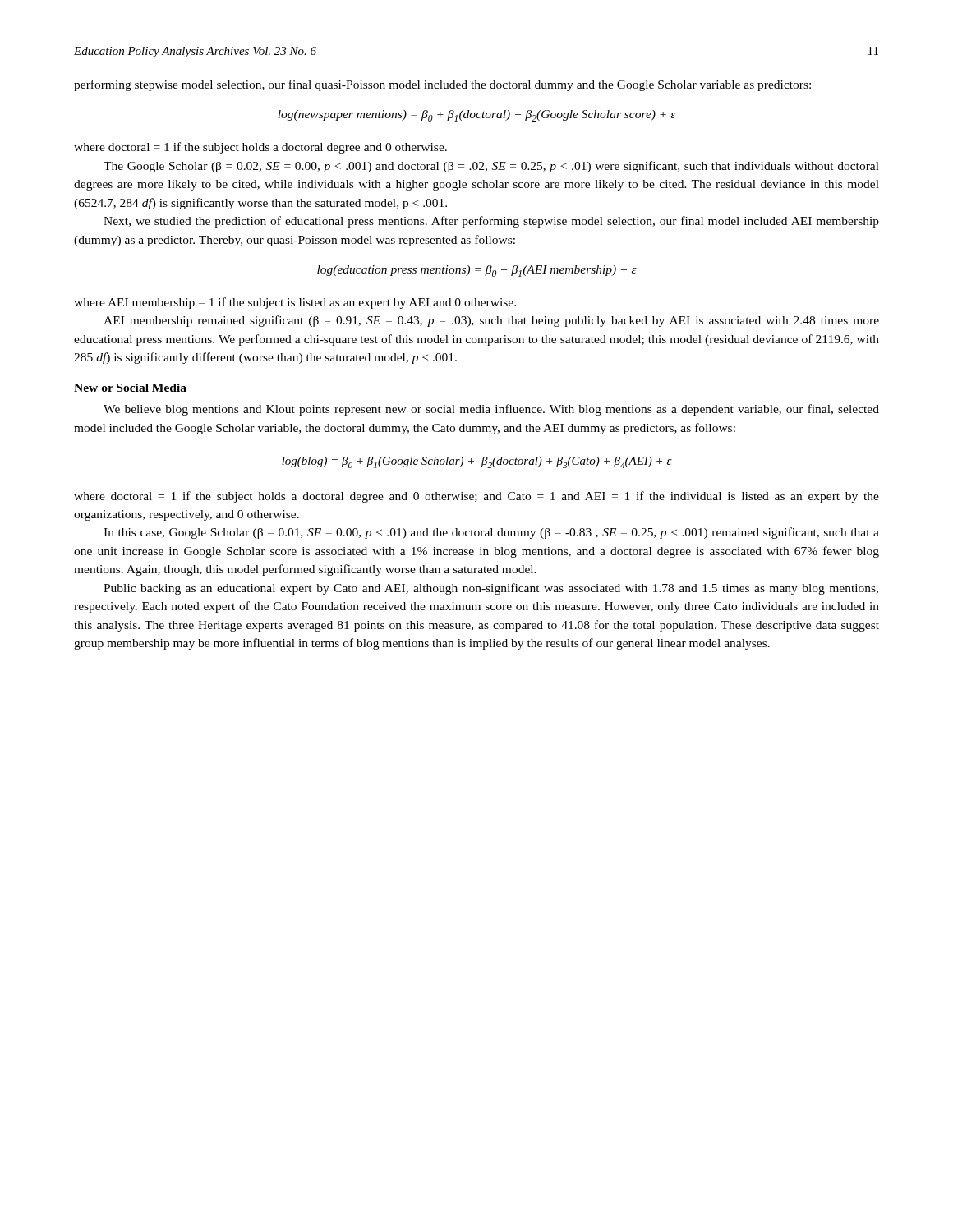Select the text block that says "In this case, Google"
This screenshot has width=953, height=1232.
click(x=476, y=551)
